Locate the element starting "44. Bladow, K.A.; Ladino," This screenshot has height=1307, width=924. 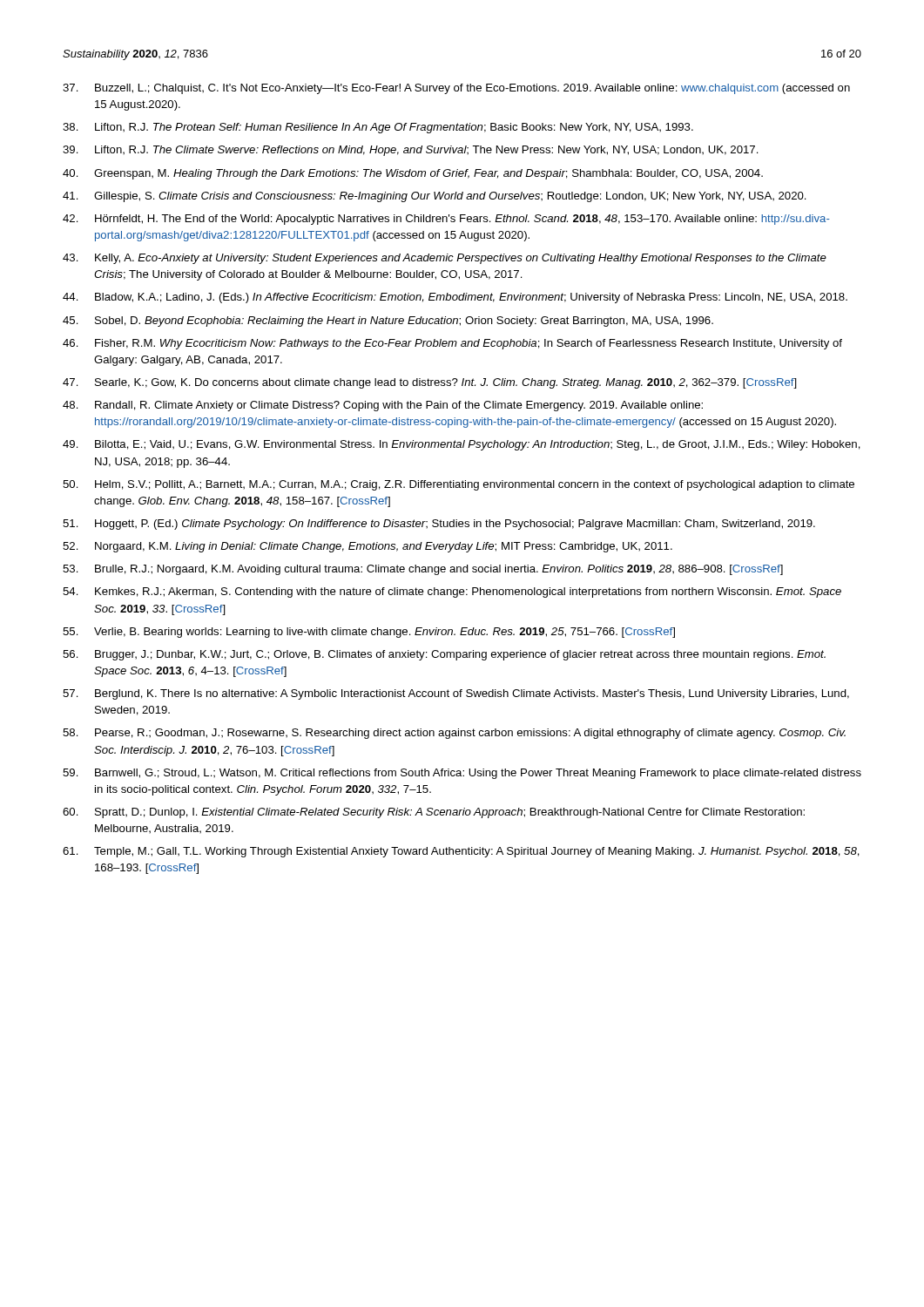[462, 297]
